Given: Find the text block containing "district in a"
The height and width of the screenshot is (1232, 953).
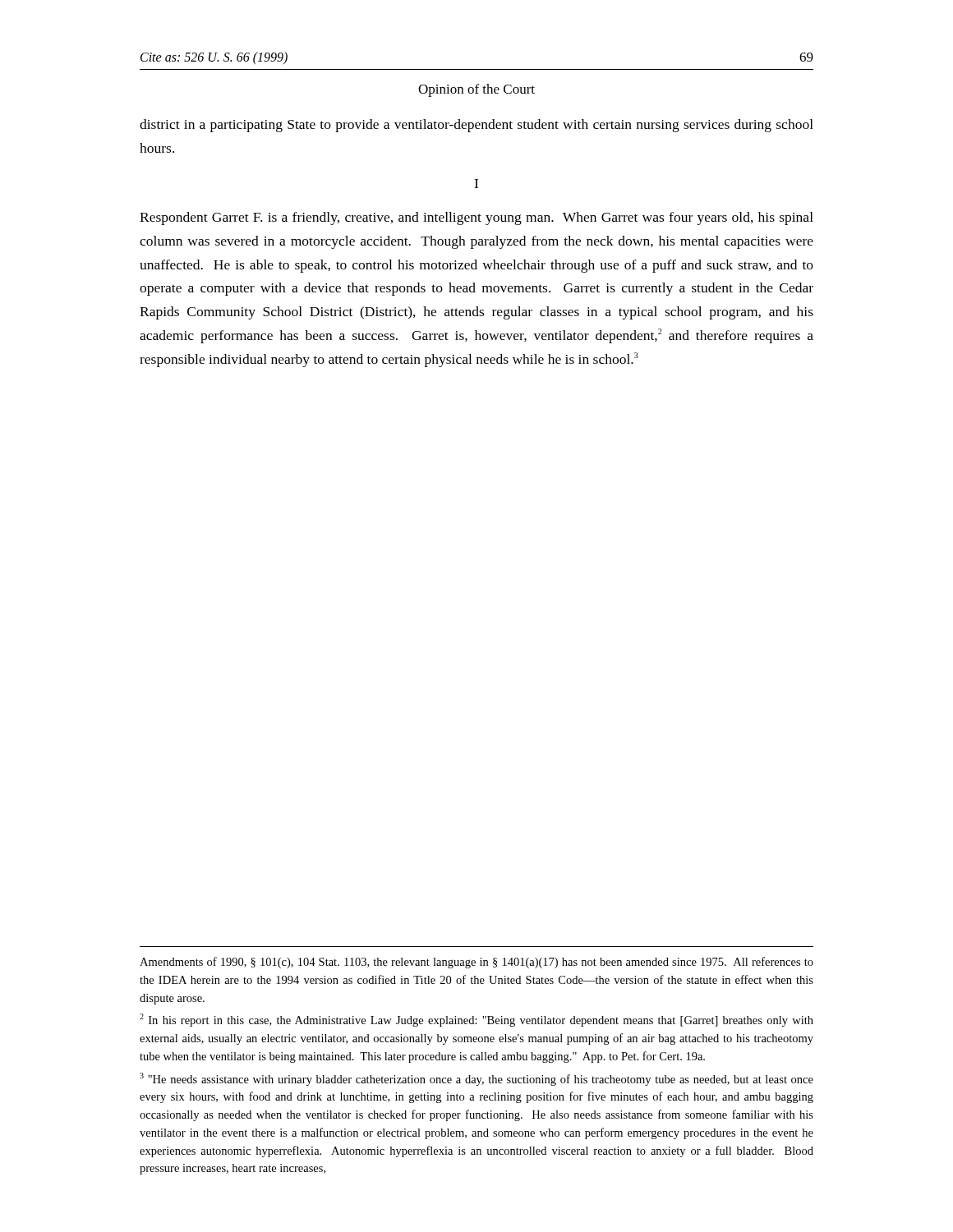Looking at the screenshot, I should click(476, 136).
